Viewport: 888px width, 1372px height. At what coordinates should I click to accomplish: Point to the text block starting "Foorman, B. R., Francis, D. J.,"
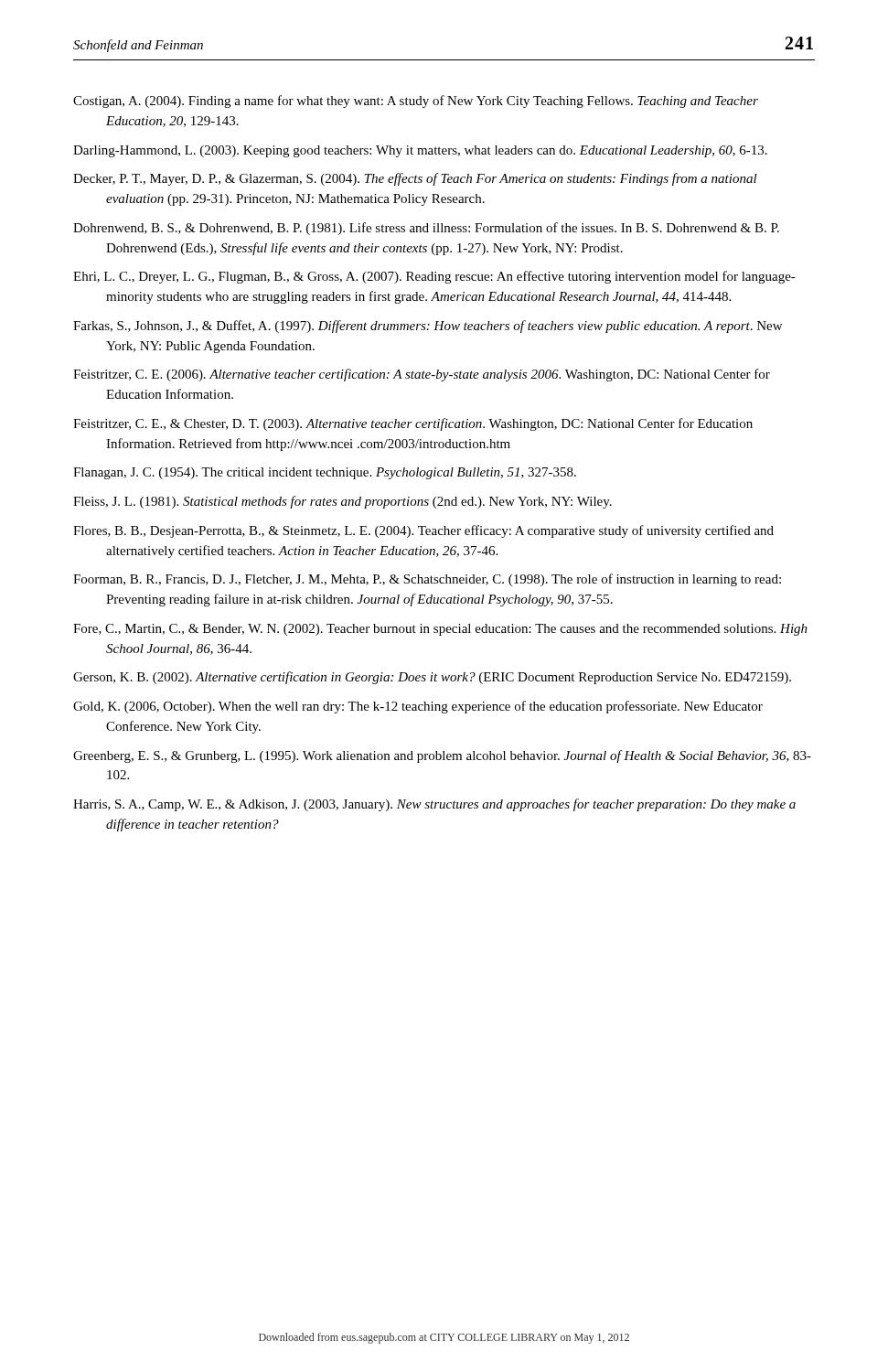click(428, 589)
